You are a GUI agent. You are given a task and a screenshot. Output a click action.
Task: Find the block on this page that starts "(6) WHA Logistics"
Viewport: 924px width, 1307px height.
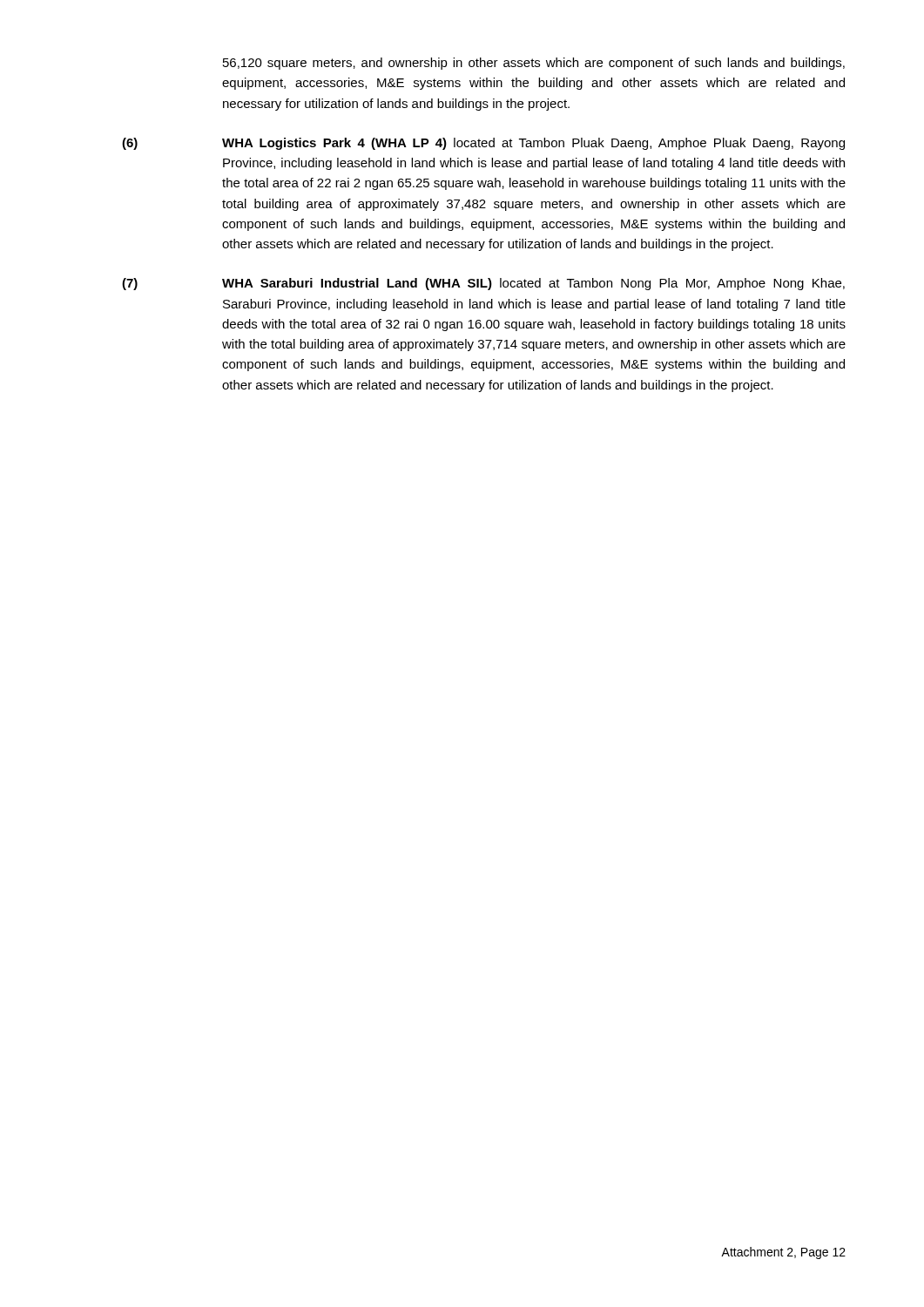(x=484, y=193)
